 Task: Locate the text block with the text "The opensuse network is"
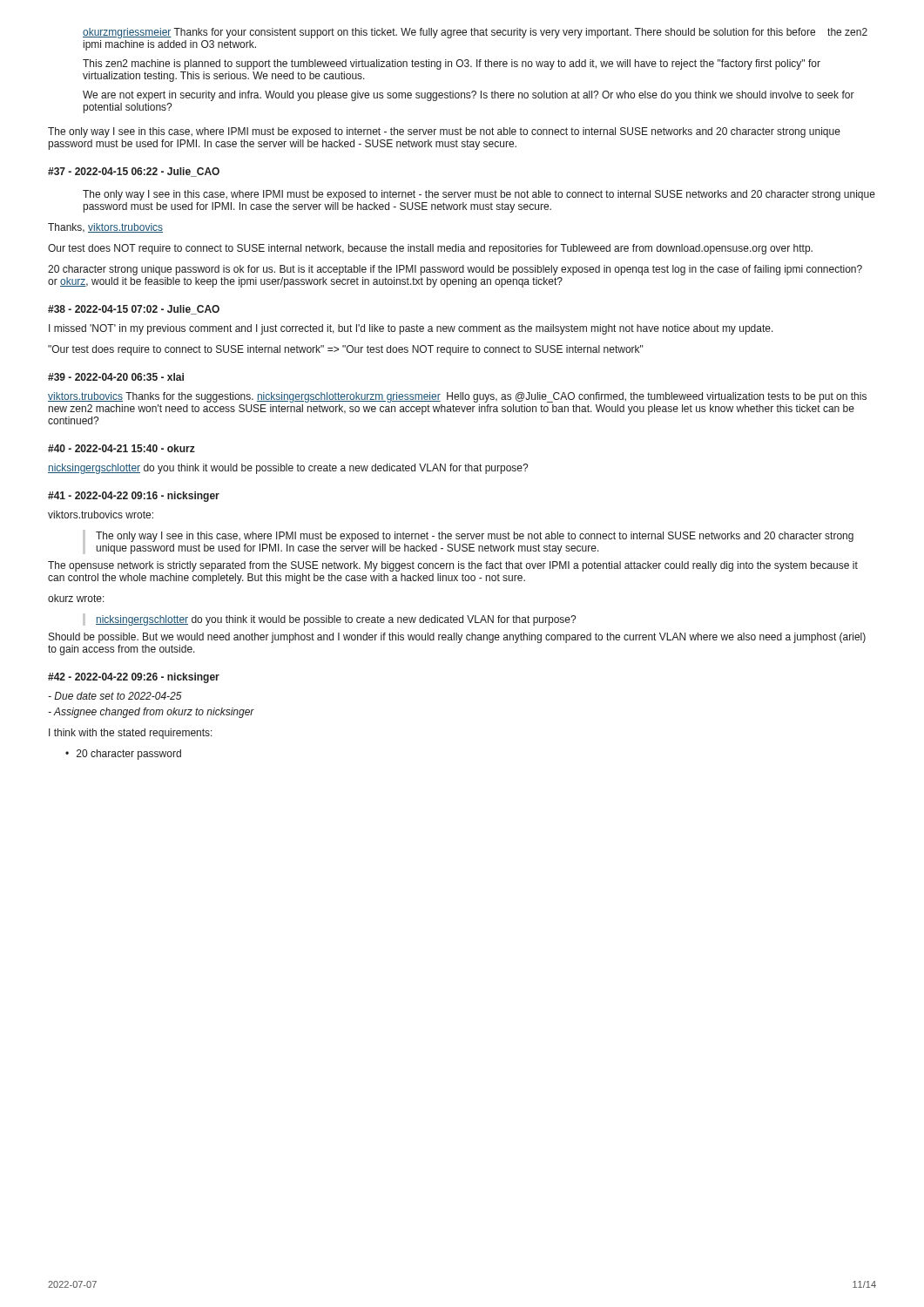pos(453,572)
